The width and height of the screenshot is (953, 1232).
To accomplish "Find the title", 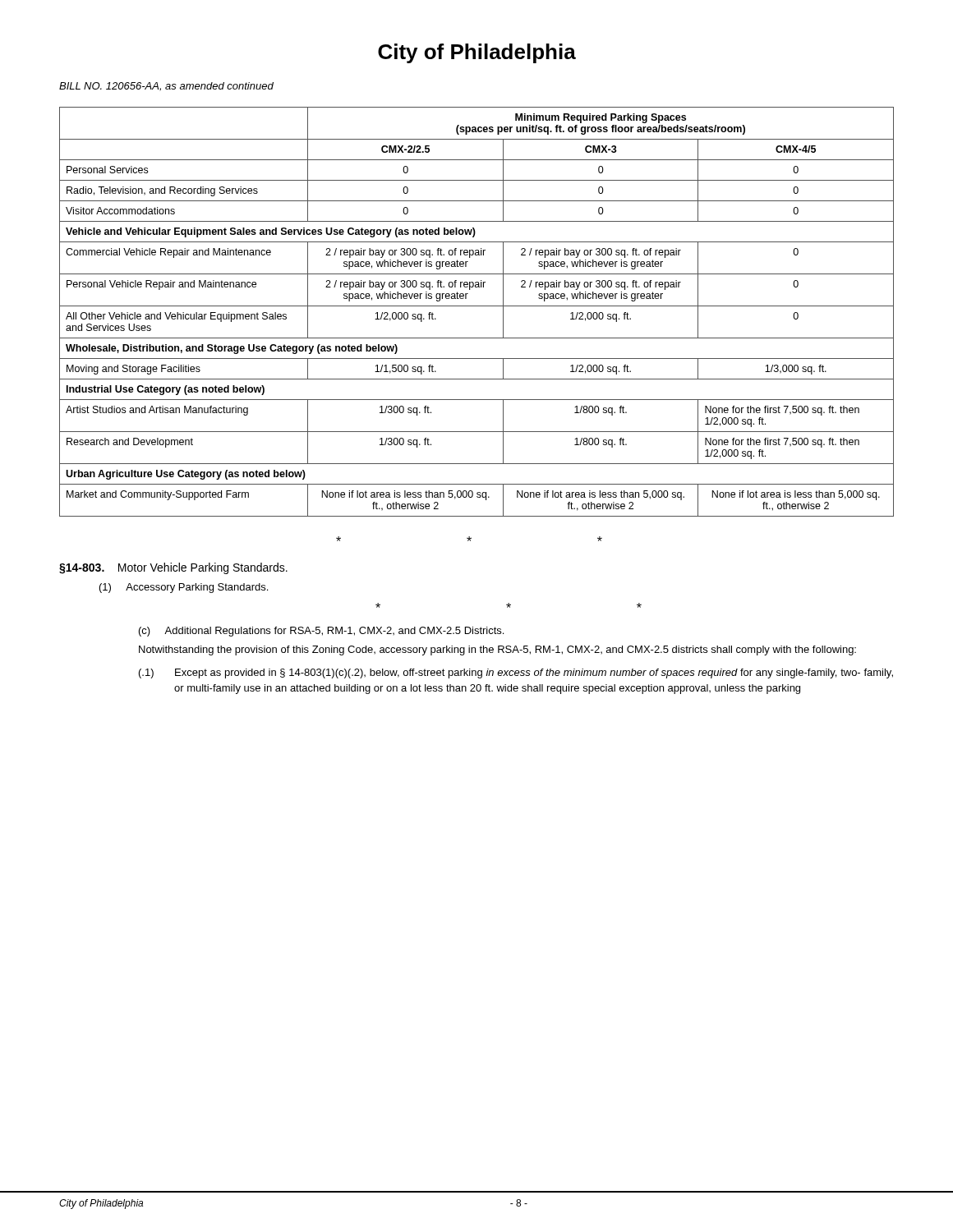I will point(476,52).
